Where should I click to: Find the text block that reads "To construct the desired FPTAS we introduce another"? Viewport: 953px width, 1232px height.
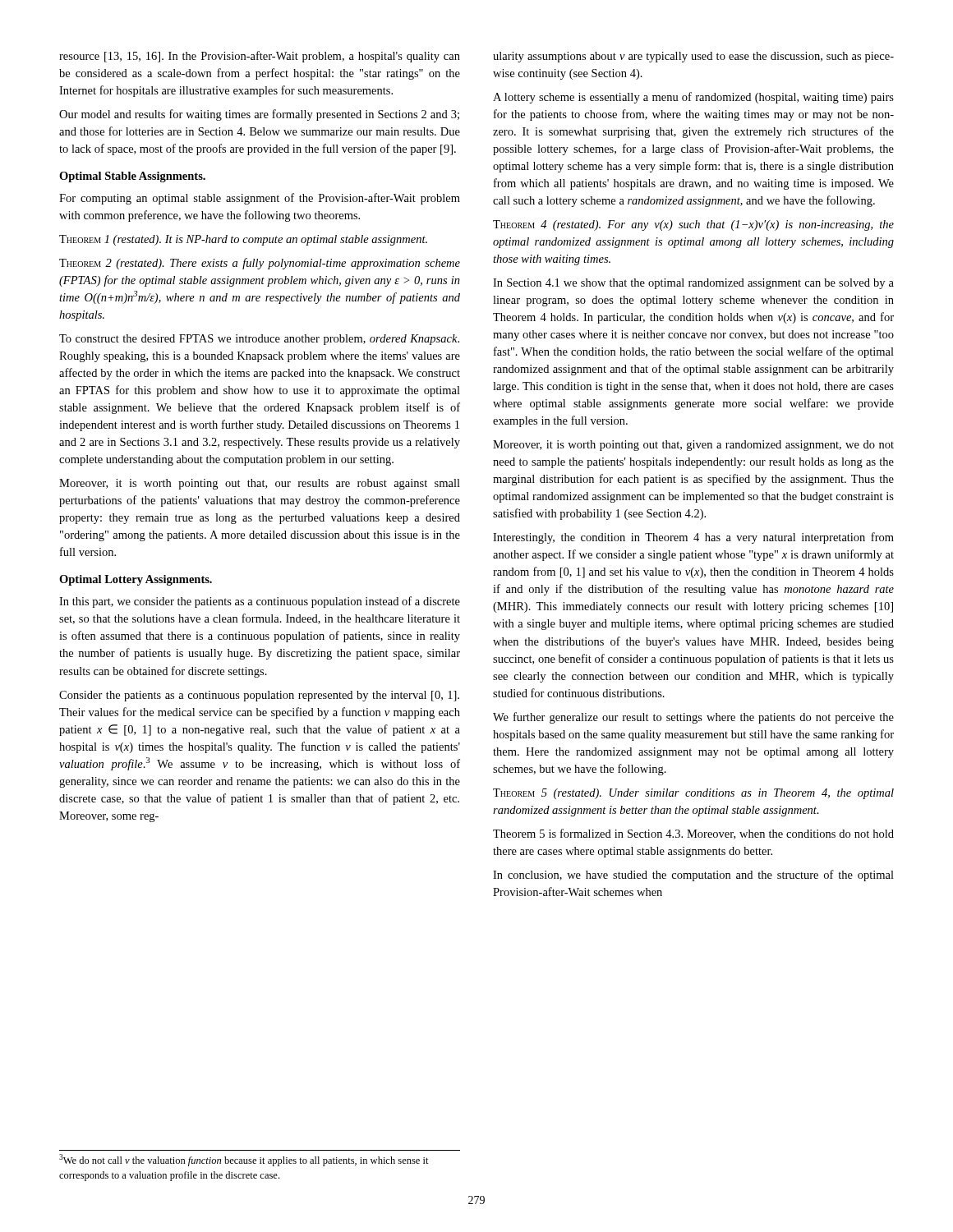(x=260, y=399)
